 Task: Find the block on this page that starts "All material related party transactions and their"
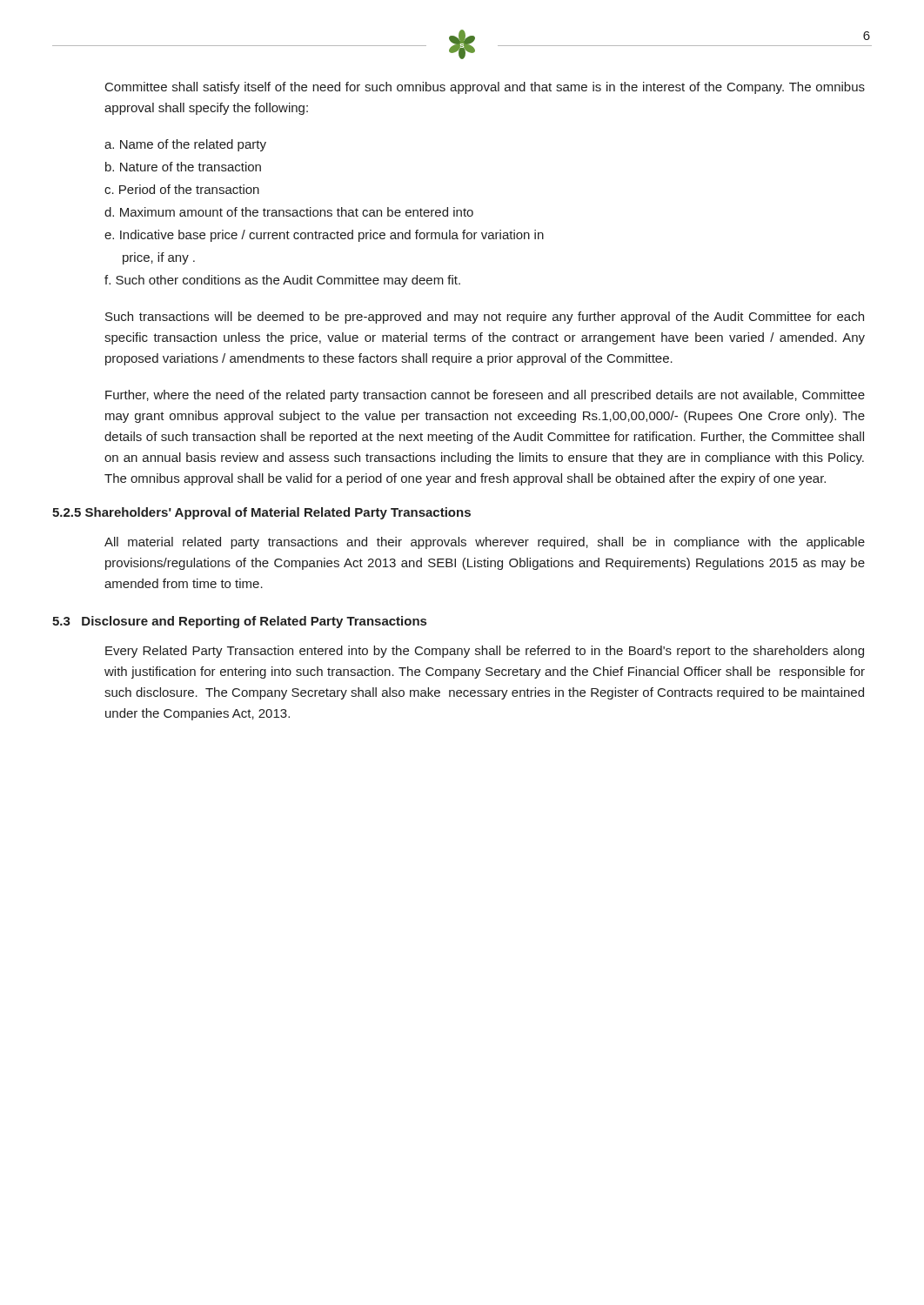tap(485, 562)
